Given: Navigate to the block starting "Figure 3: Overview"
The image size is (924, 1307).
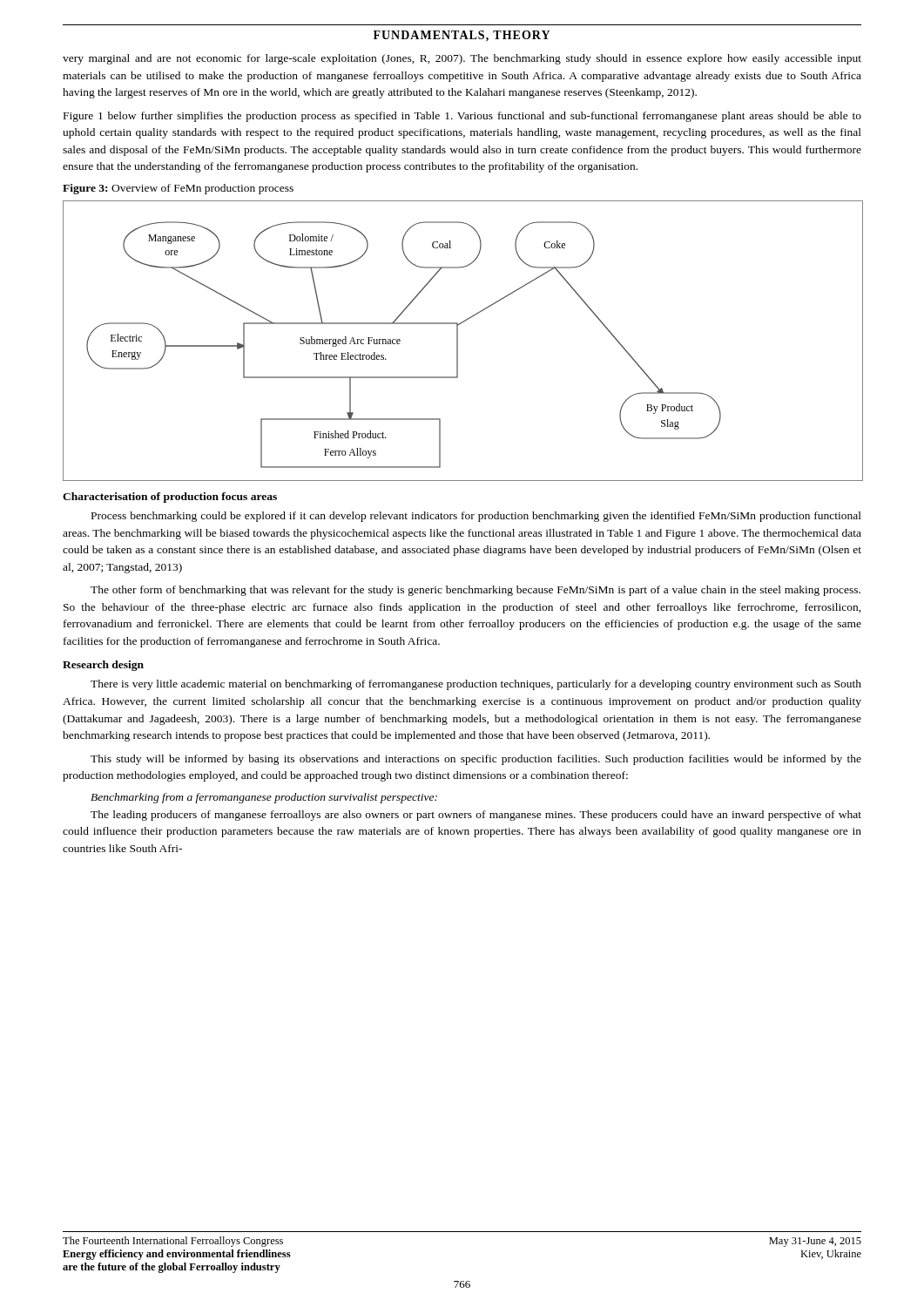Looking at the screenshot, I should (x=178, y=188).
